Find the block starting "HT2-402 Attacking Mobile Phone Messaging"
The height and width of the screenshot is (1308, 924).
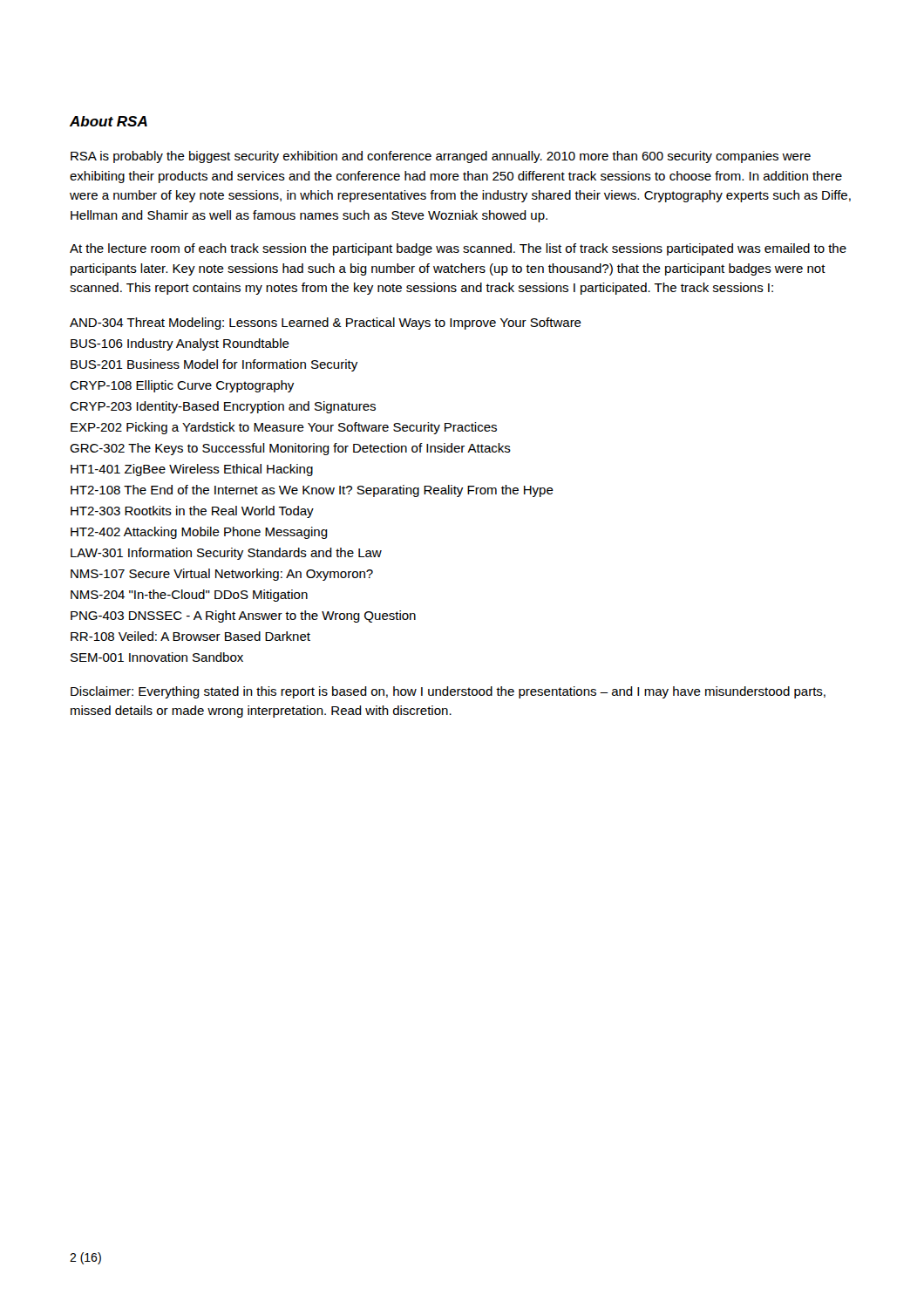click(199, 531)
